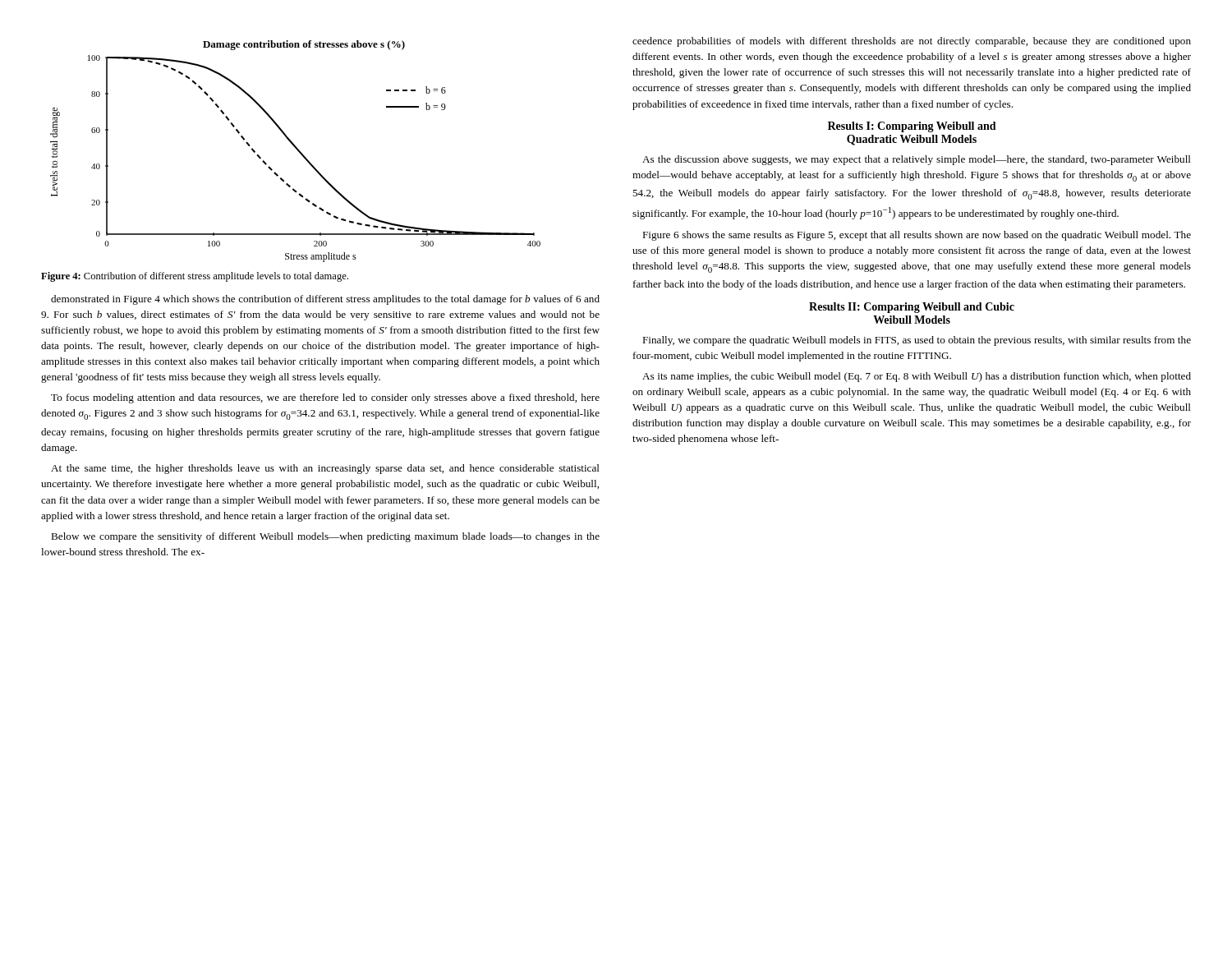Find the block starting "To focus modeling attention and data resources, we"
The height and width of the screenshot is (953, 1232).
click(320, 423)
